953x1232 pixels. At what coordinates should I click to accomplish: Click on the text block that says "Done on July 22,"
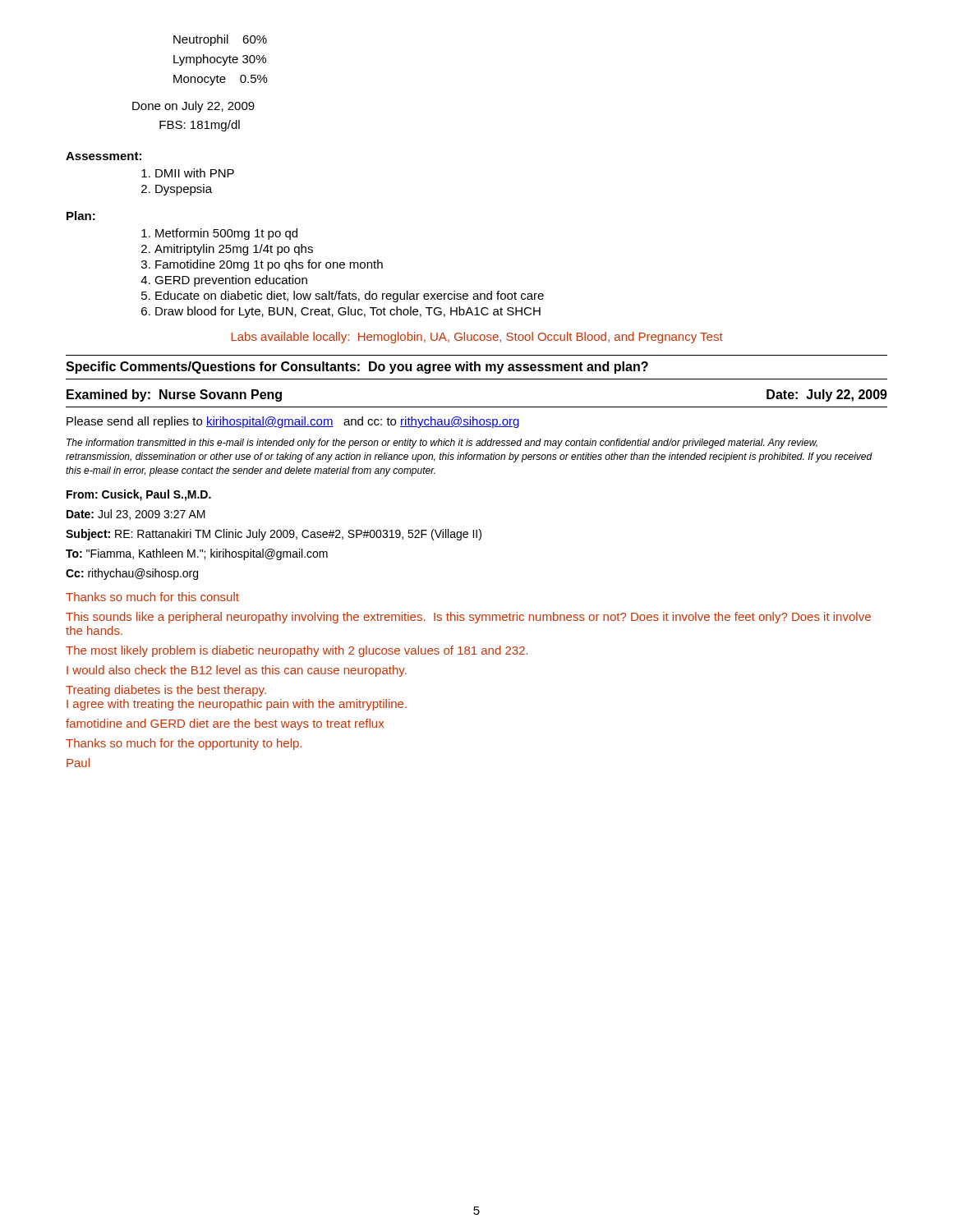[x=193, y=115]
